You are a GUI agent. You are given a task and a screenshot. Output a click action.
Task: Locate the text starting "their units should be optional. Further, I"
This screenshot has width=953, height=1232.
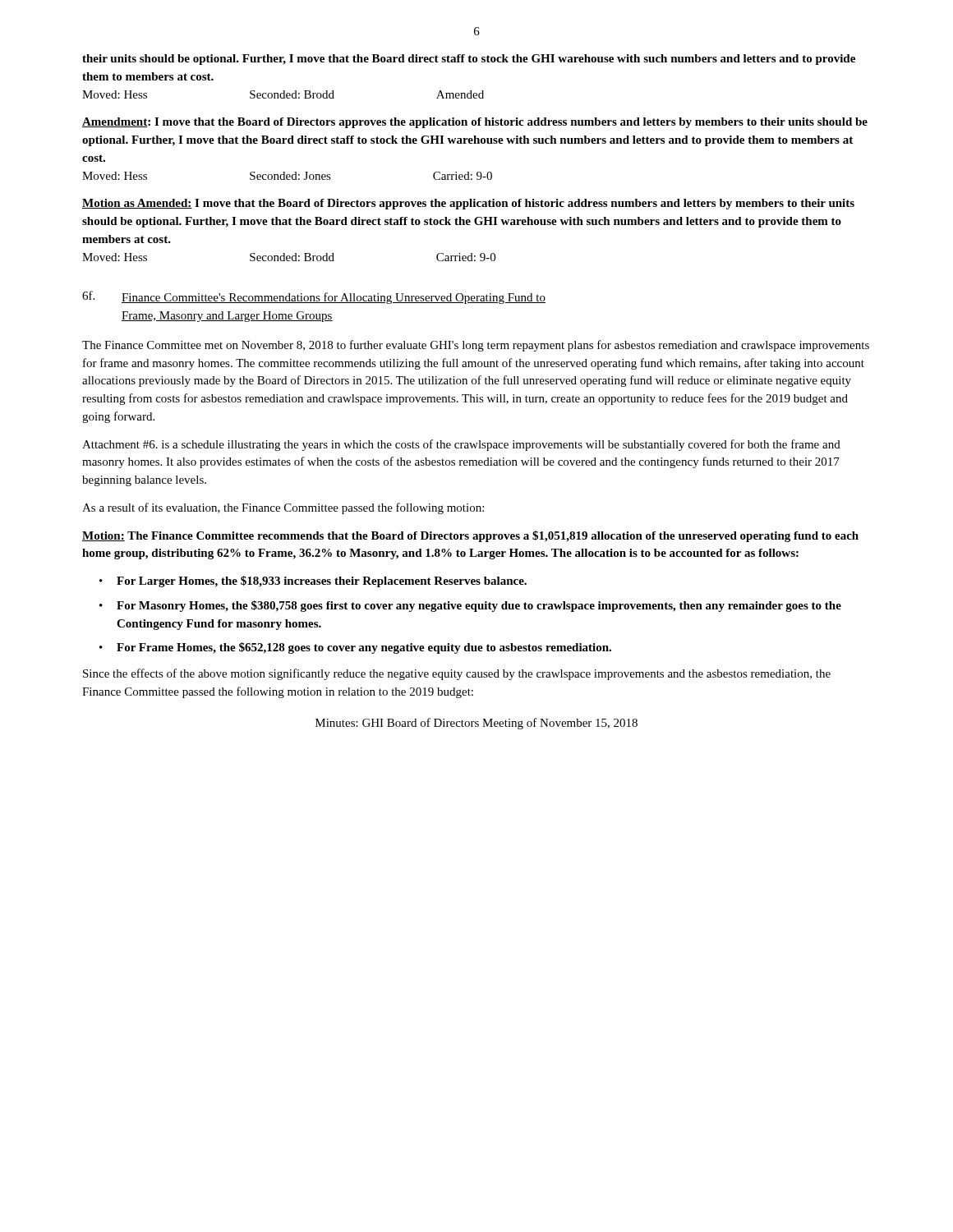pyautogui.click(x=469, y=60)
